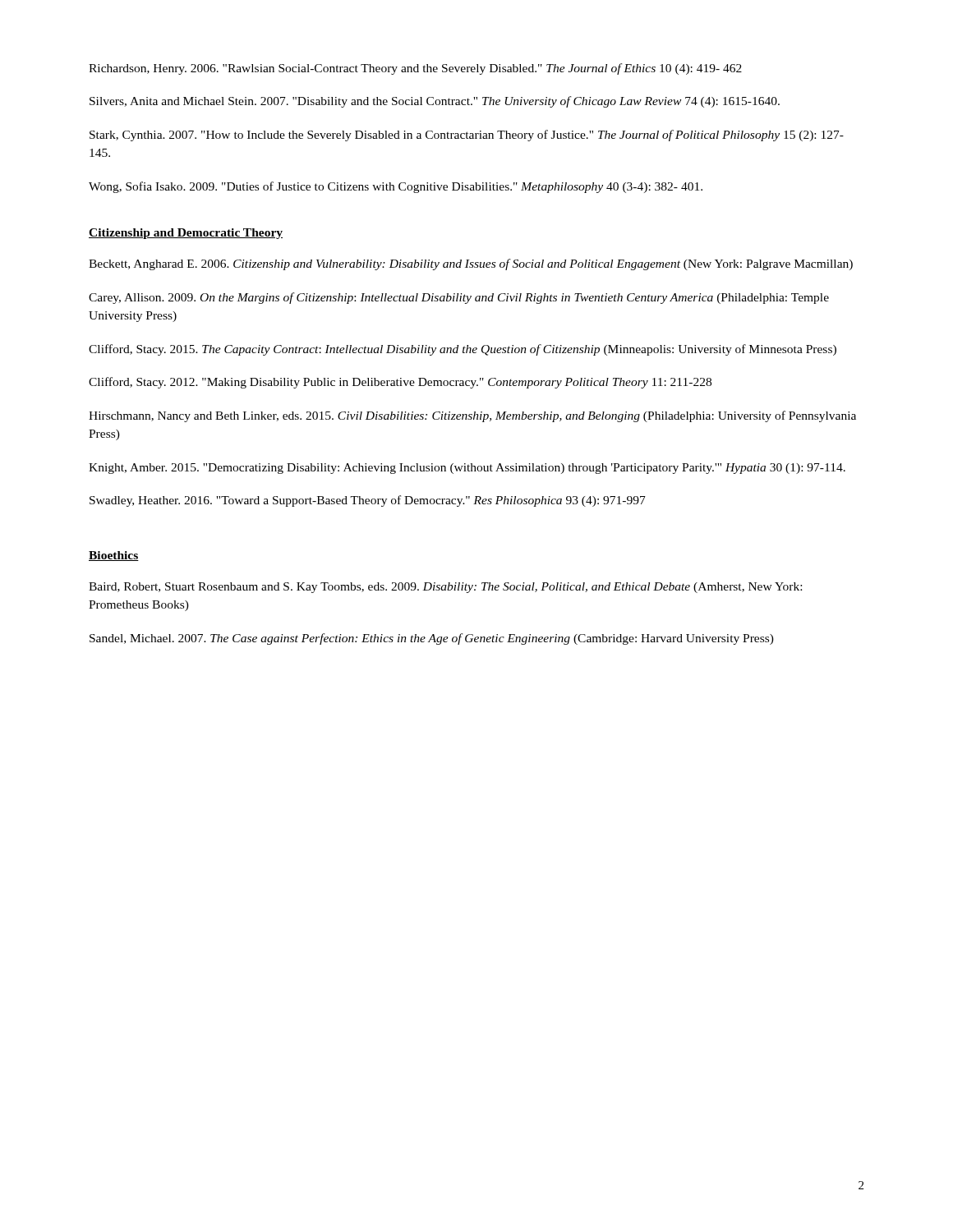Point to the region starting "Stark, Cynthia. 2007. "How to Include the"
This screenshot has width=953, height=1232.
pyautogui.click(x=466, y=143)
